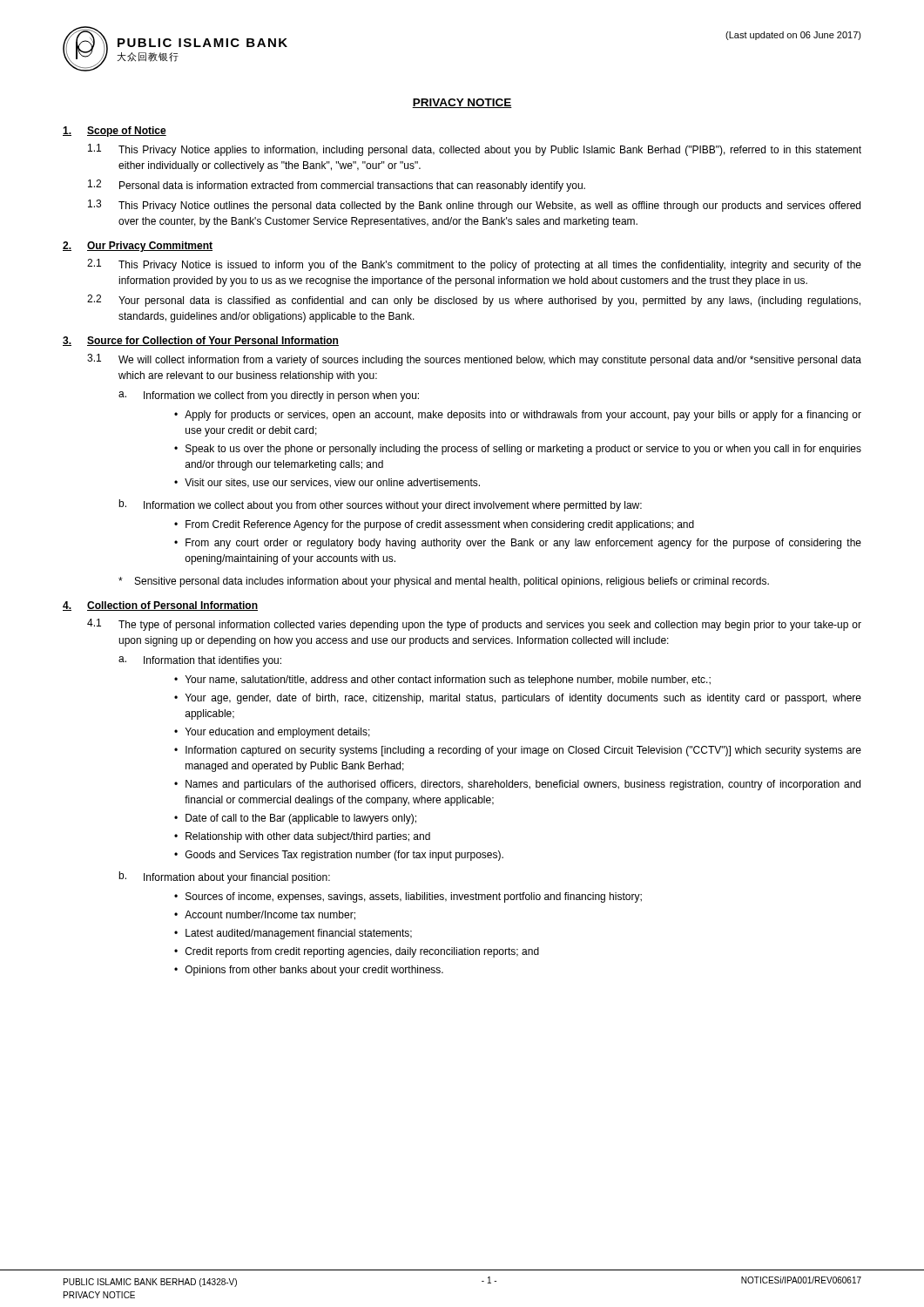Click the passage that begins "Visit our sites, use our services, view"
Image resolution: width=924 pixels, height=1307 pixels.
coord(333,483)
